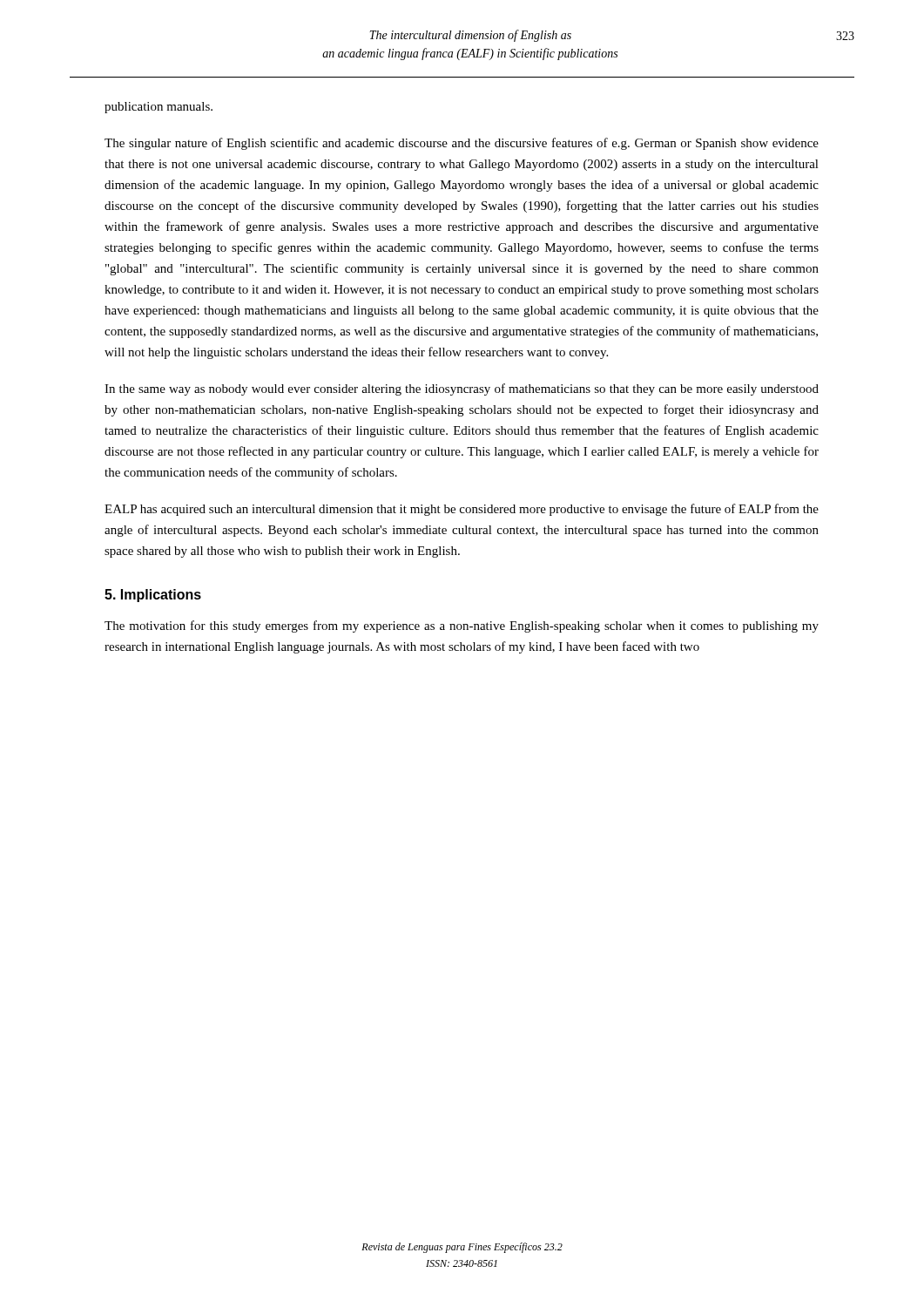Select the region starting "EALP has acquired such an"
The width and height of the screenshot is (924, 1307).
462,530
